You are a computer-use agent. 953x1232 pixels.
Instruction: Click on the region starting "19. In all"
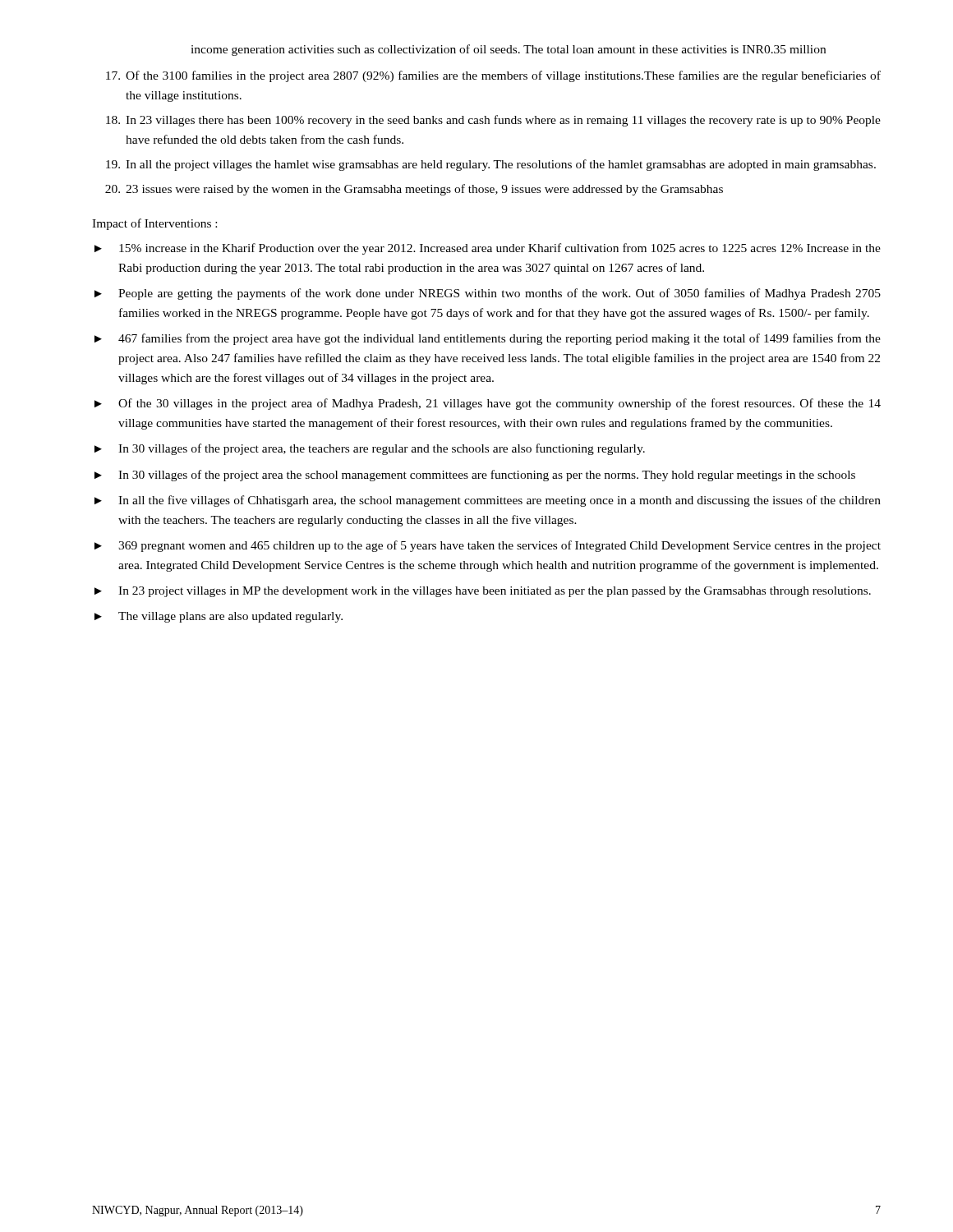[486, 164]
